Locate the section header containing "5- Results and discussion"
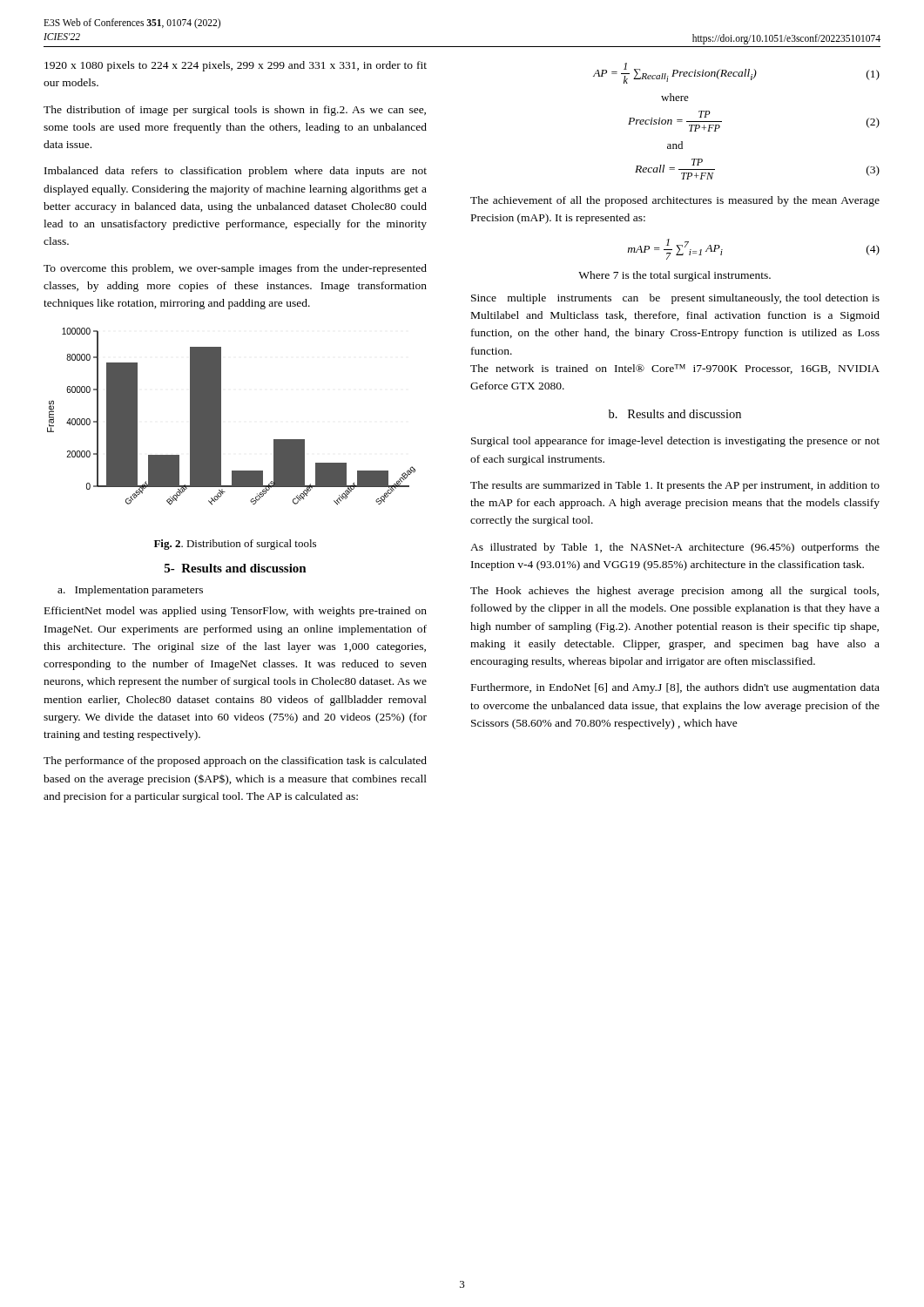The image size is (924, 1307). click(x=235, y=568)
